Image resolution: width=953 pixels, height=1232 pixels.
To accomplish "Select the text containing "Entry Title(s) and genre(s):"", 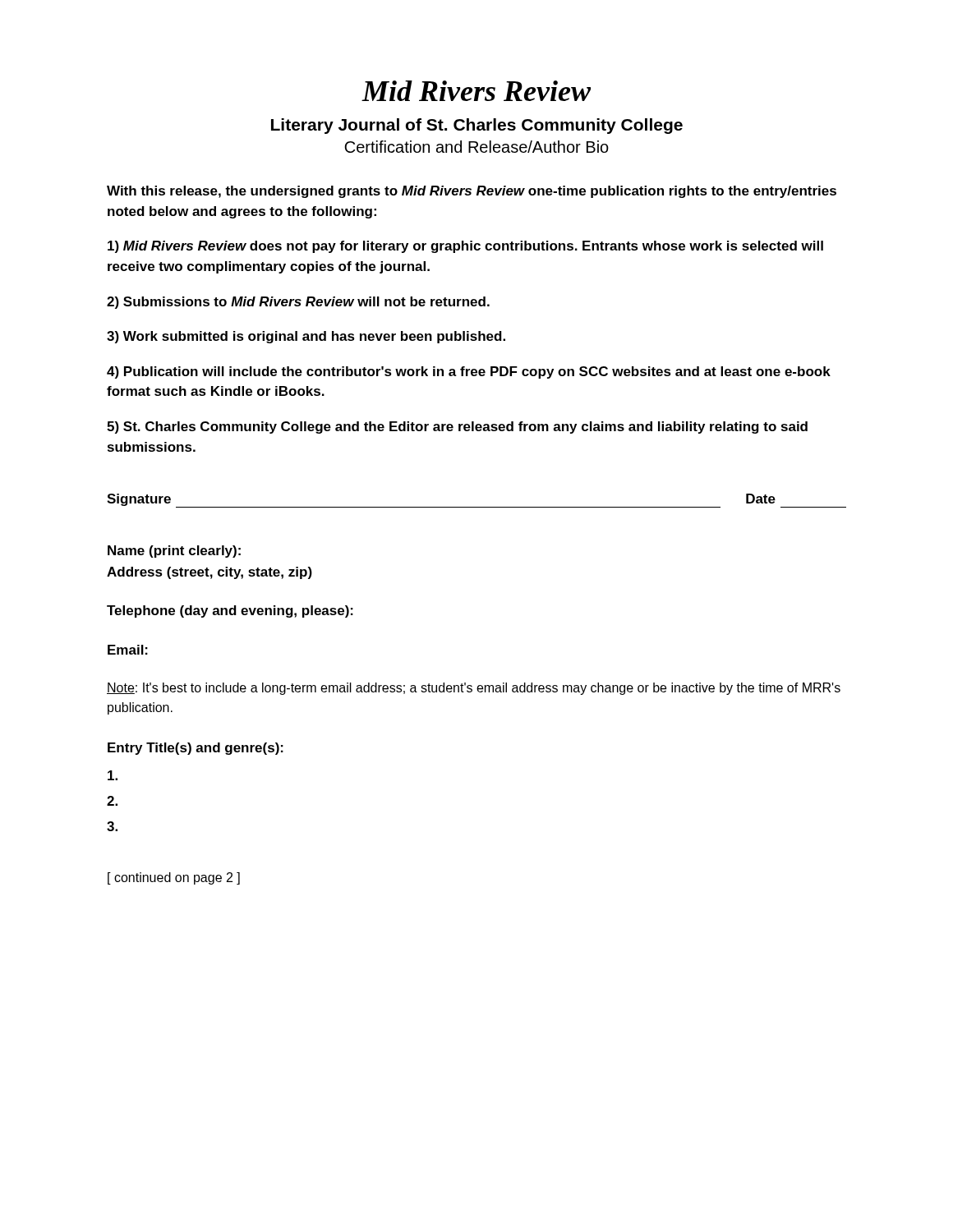I will pos(196,748).
